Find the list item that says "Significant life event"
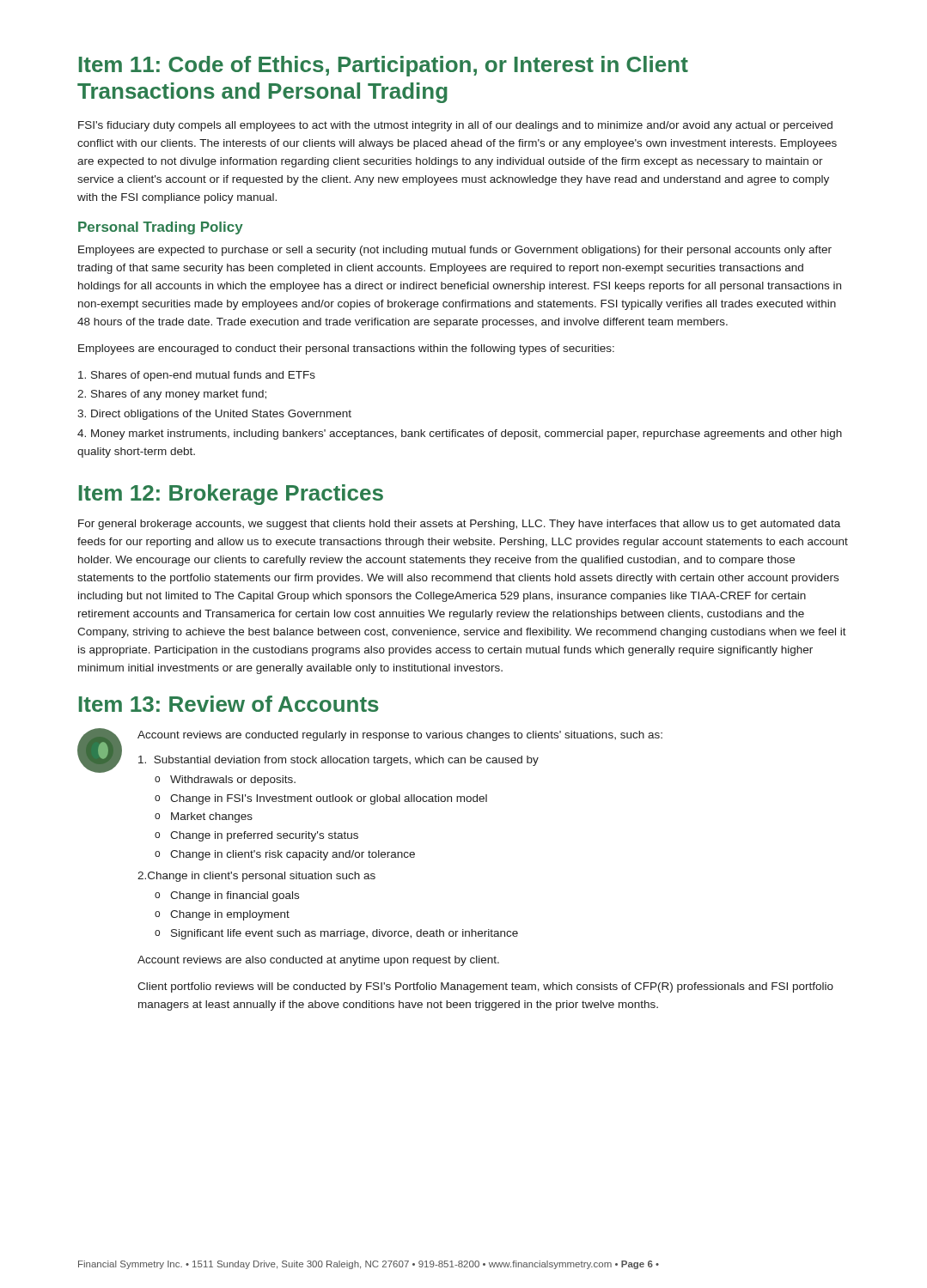The height and width of the screenshot is (1288, 927). tap(502, 934)
